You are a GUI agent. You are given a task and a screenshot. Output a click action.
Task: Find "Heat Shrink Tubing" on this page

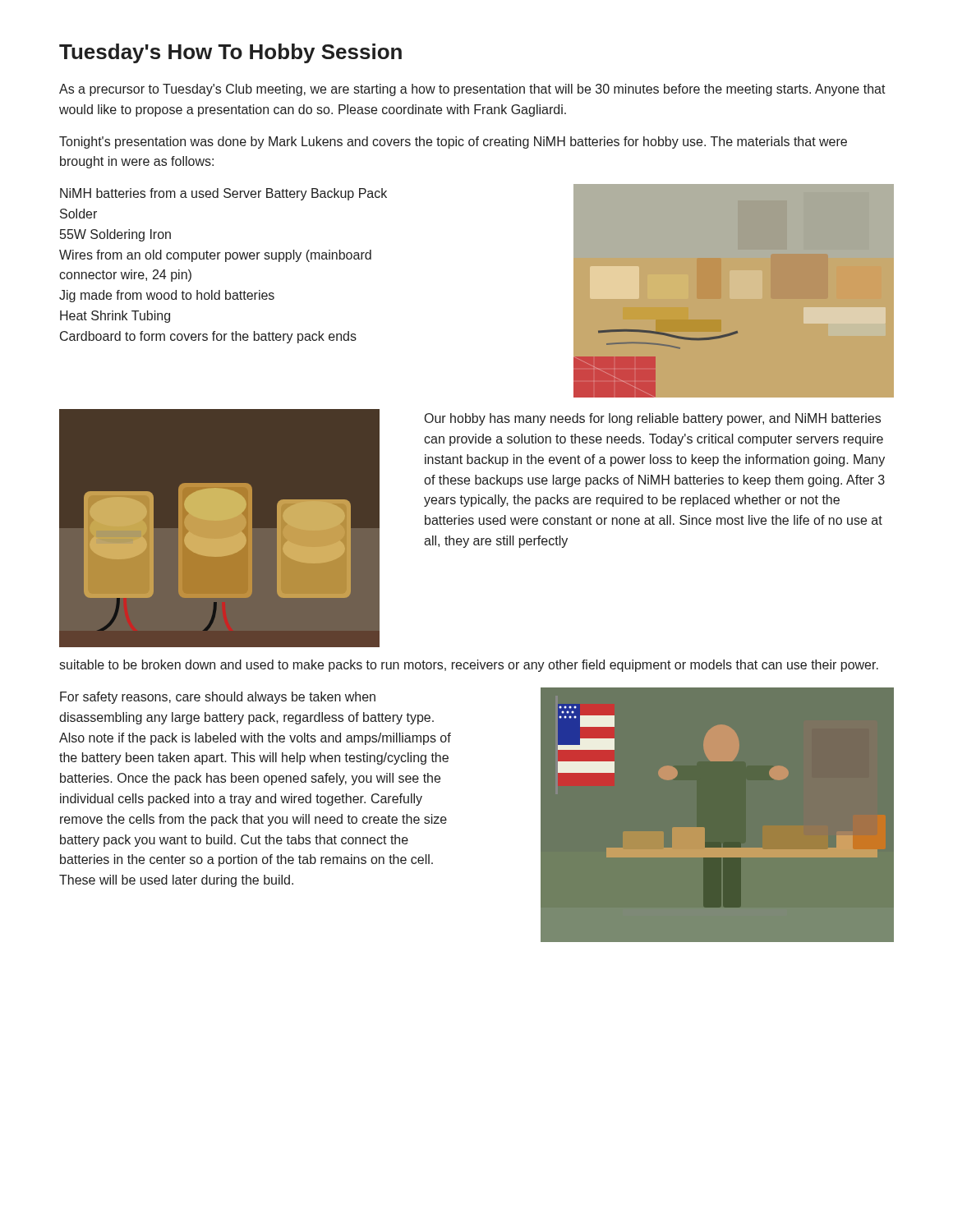tap(115, 316)
